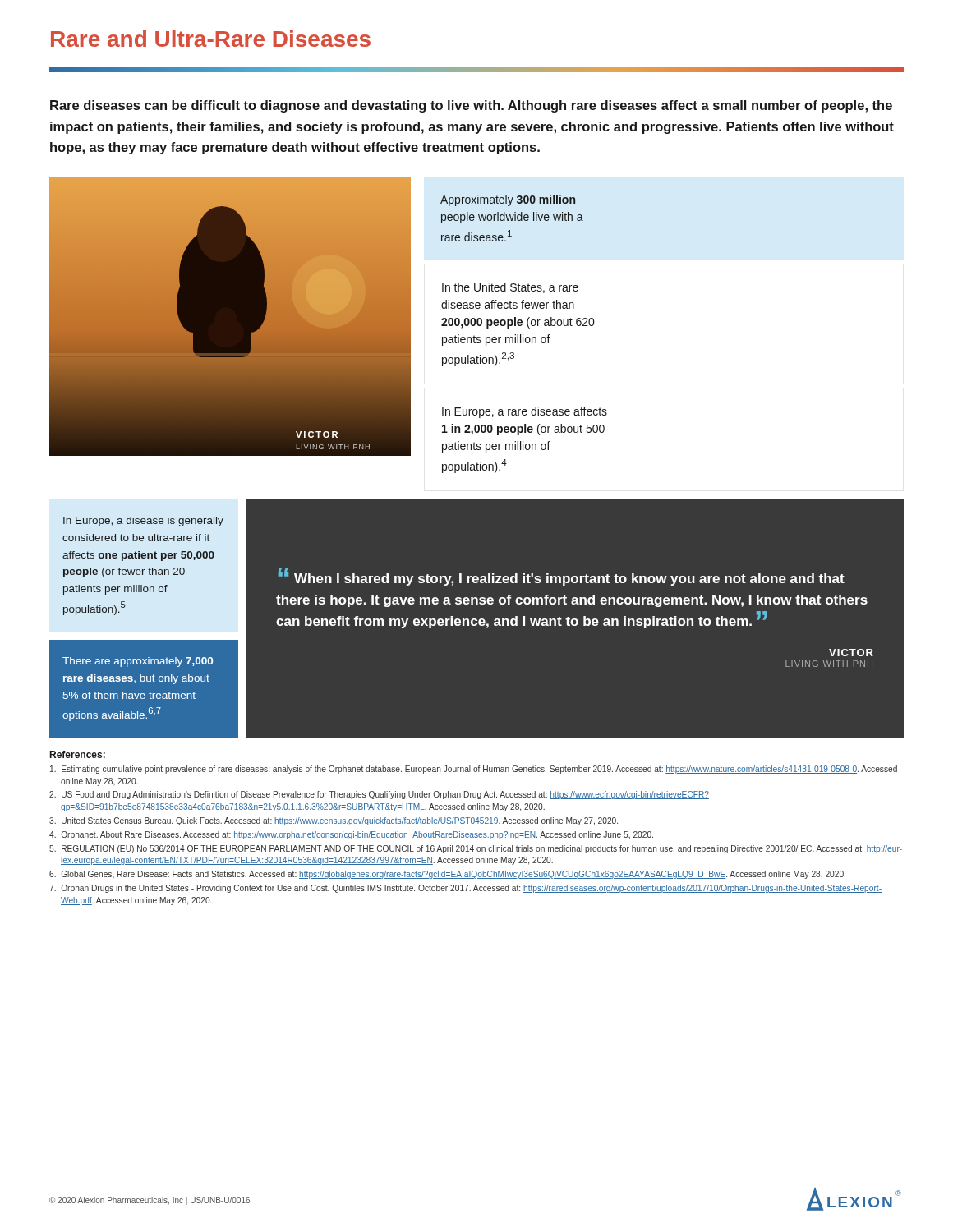
Task: Locate the footnote containing "Orphanet. About Rare Diseases. Accessed"
Action: pos(352,835)
